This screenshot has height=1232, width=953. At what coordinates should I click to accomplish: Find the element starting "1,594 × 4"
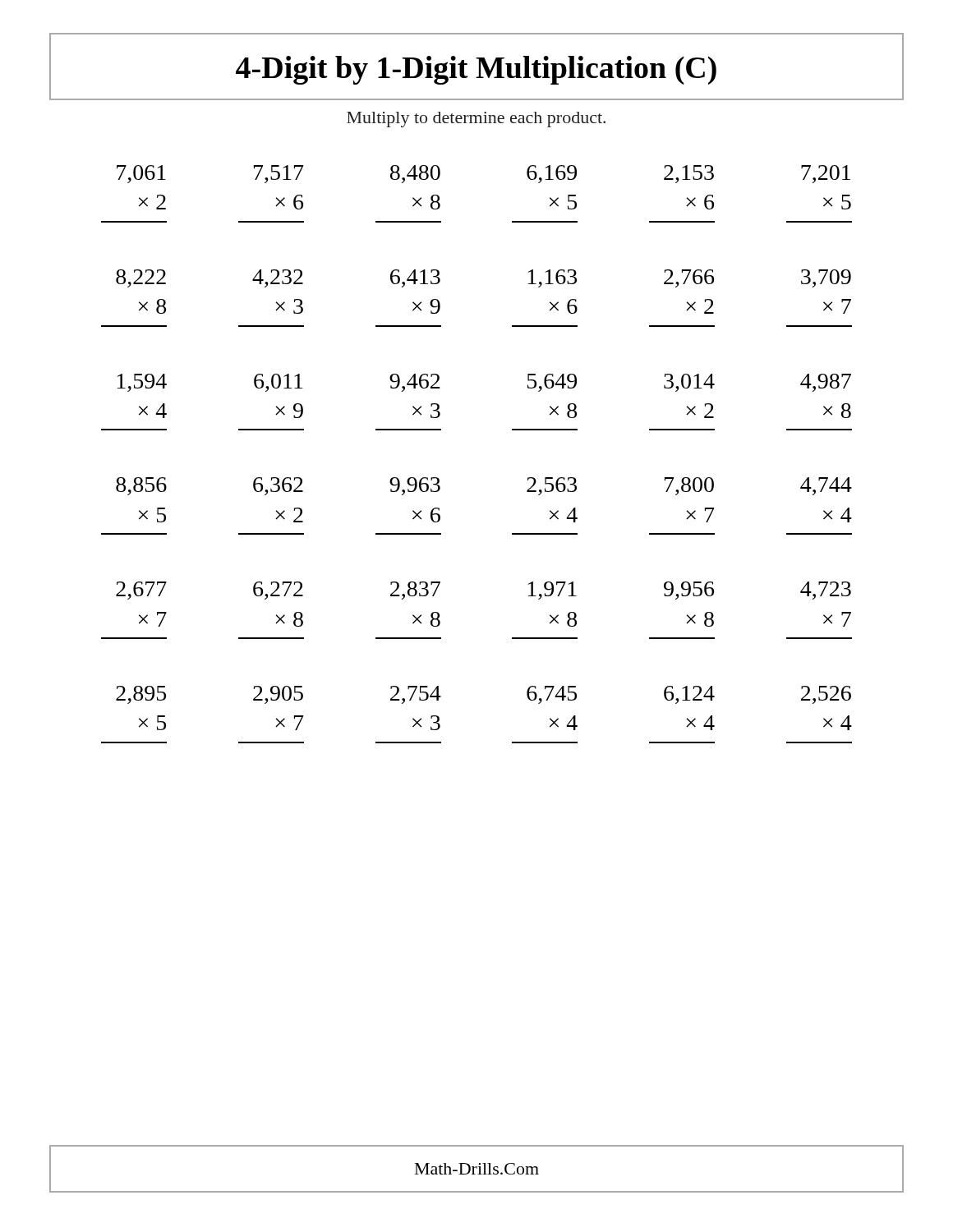134,398
